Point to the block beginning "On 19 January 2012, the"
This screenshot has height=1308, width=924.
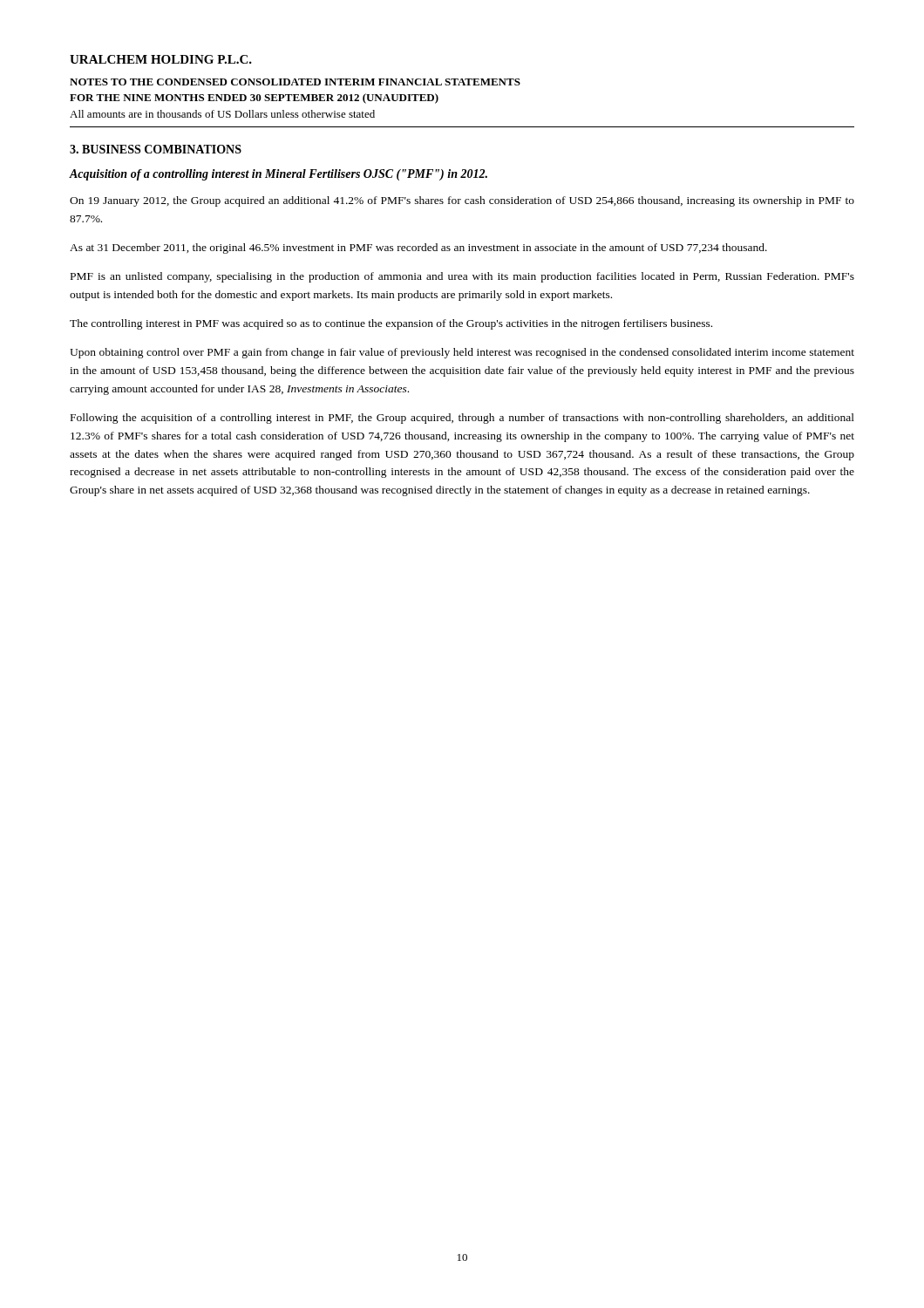pyautogui.click(x=462, y=210)
